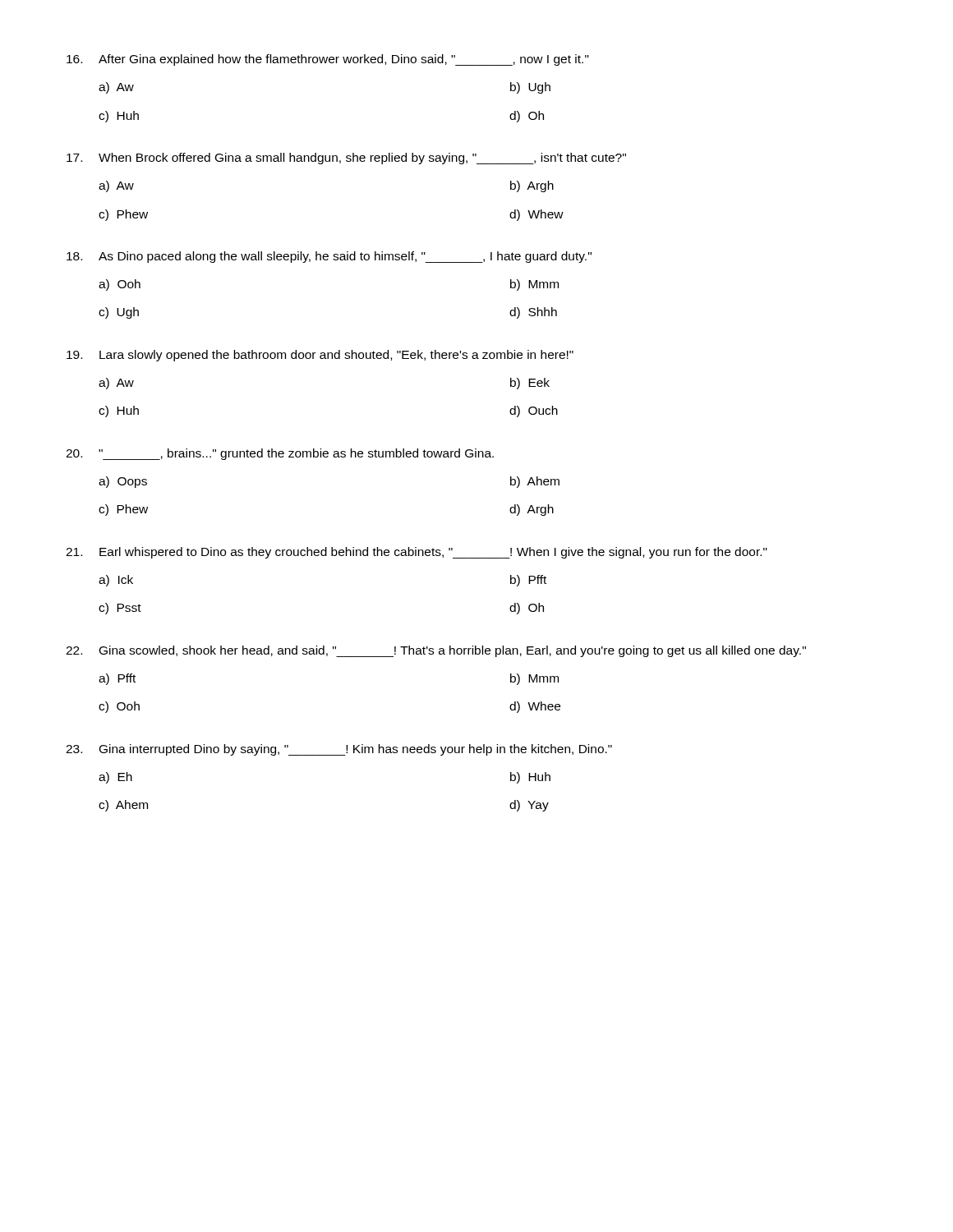Point to the block starting "a) Pfft b)"
The height and width of the screenshot is (1232, 953).
[x=121, y=679]
